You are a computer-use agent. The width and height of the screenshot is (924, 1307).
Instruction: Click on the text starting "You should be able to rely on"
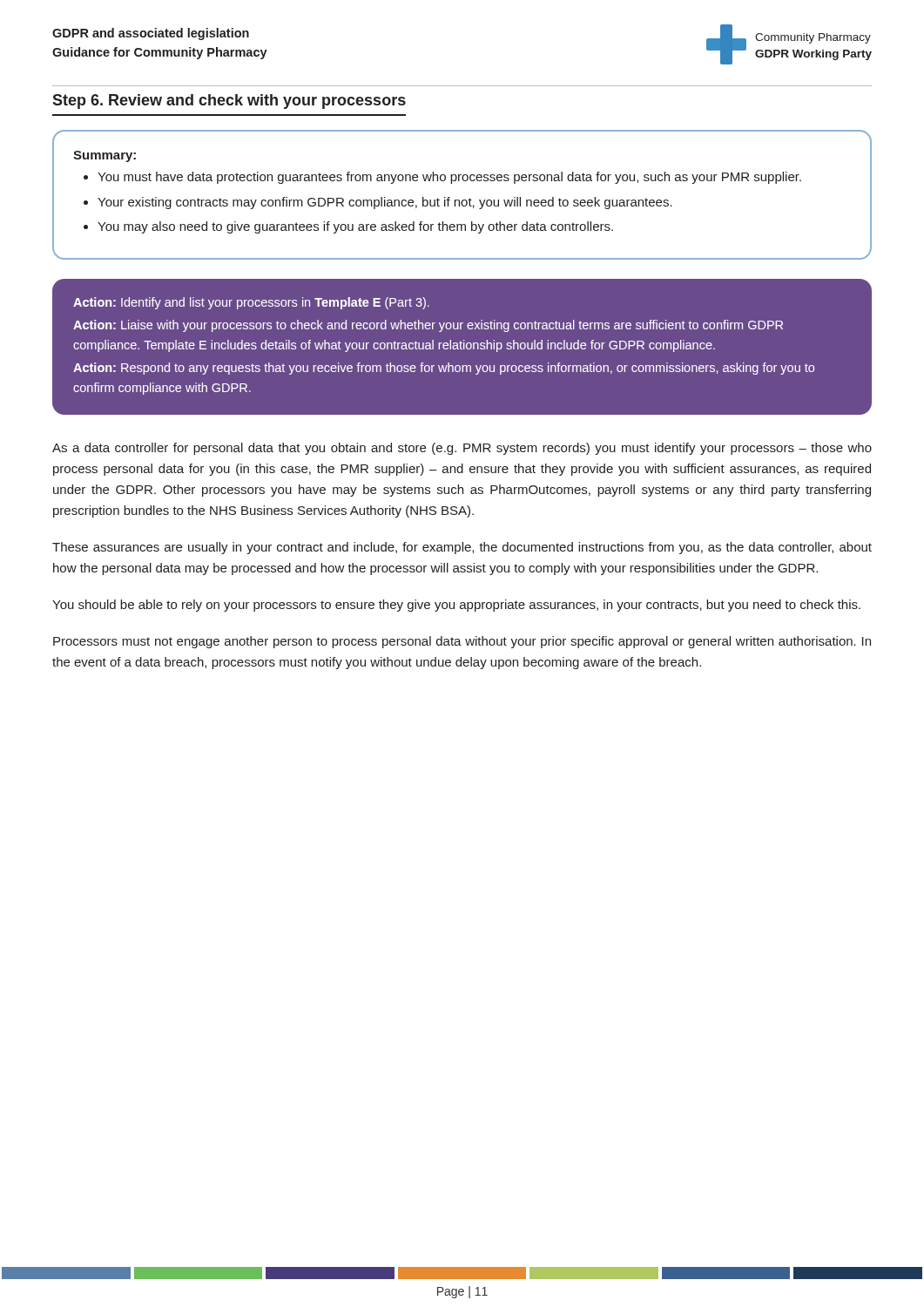click(x=457, y=605)
